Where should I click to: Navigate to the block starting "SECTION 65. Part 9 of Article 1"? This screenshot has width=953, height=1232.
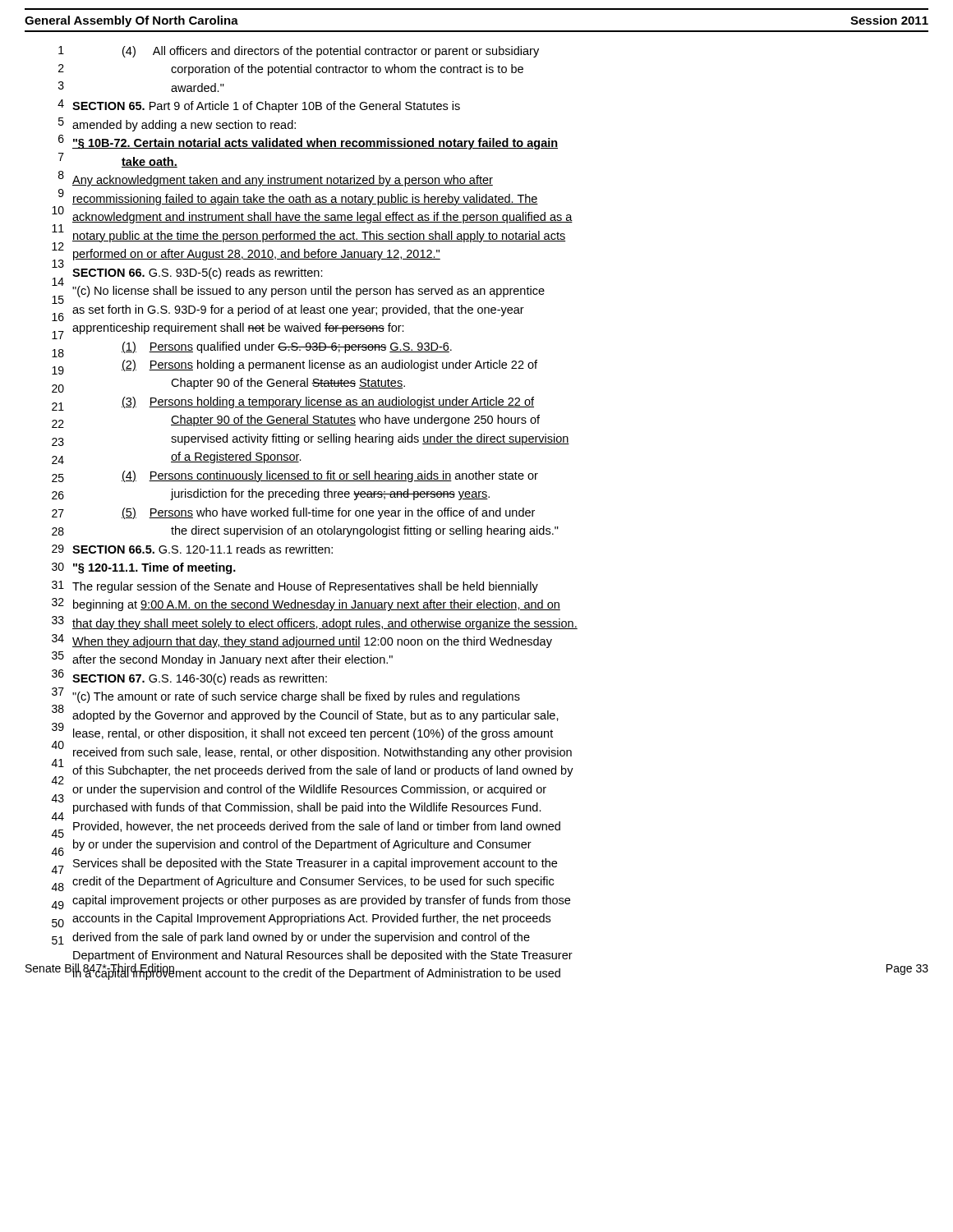tap(266, 107)
